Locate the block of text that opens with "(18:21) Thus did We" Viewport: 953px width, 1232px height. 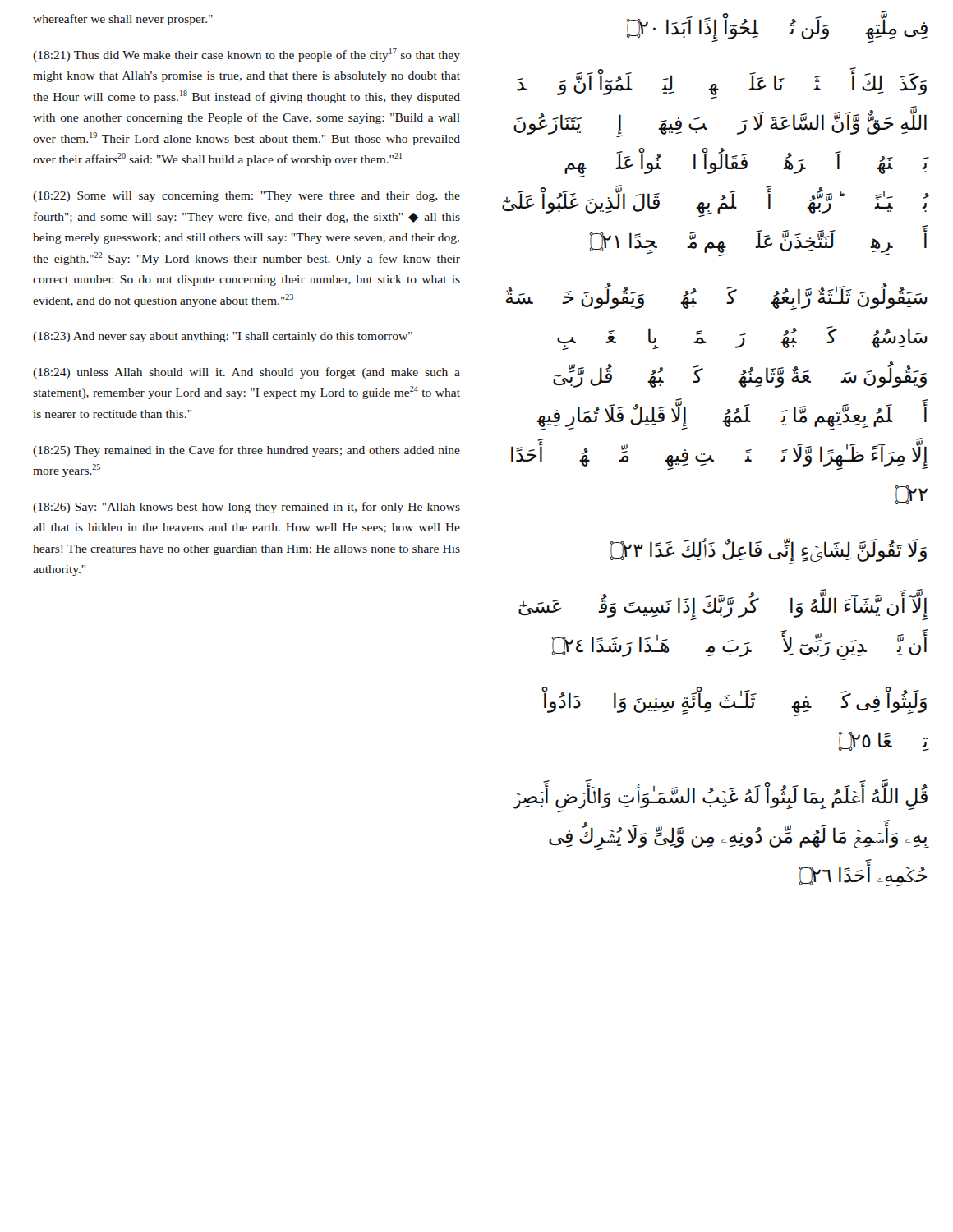point(246,106)
